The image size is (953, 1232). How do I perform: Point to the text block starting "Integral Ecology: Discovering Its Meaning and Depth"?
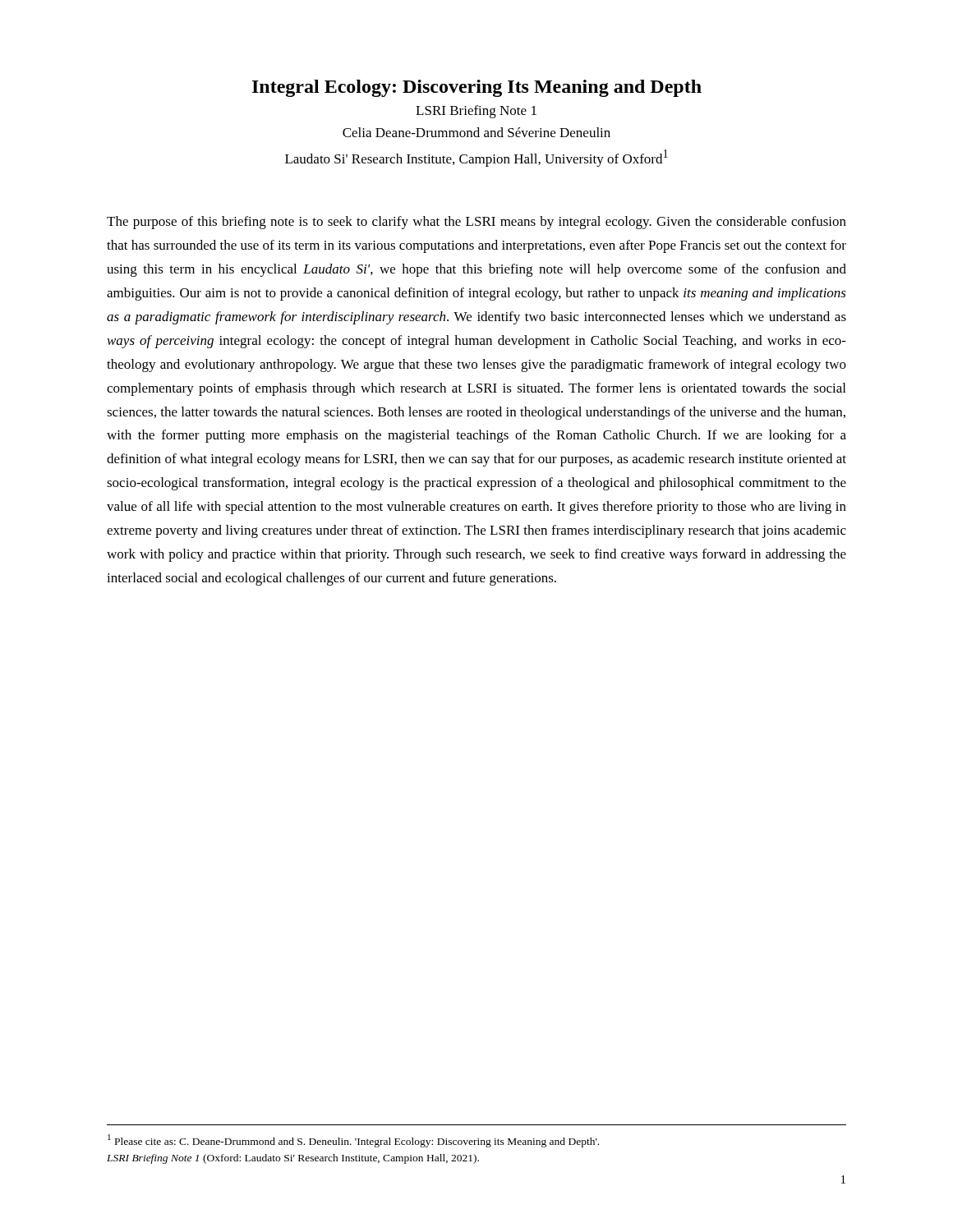tap(476, 86)
